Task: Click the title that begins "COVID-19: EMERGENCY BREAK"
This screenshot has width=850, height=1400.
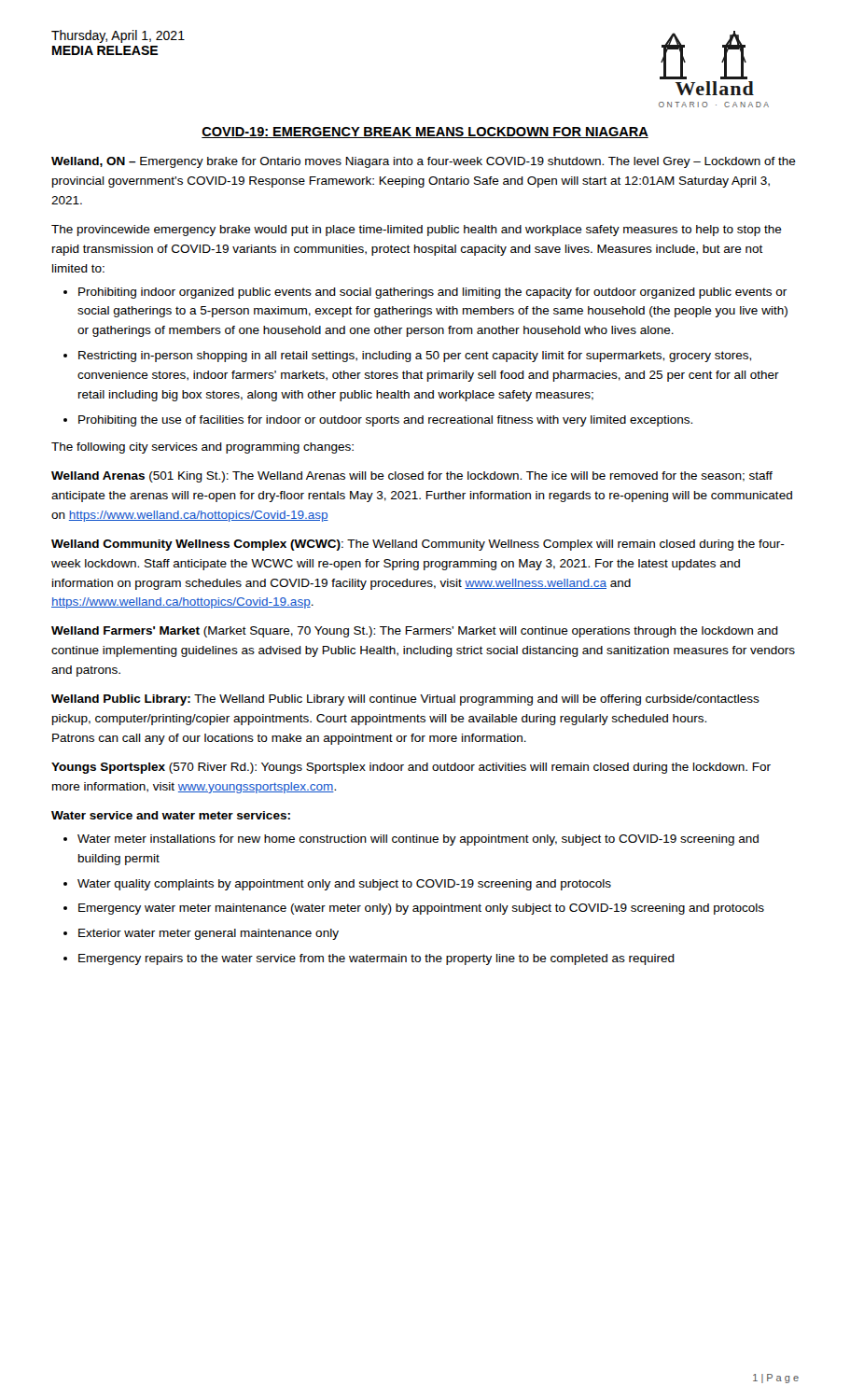Action: (x=425, y=132)
